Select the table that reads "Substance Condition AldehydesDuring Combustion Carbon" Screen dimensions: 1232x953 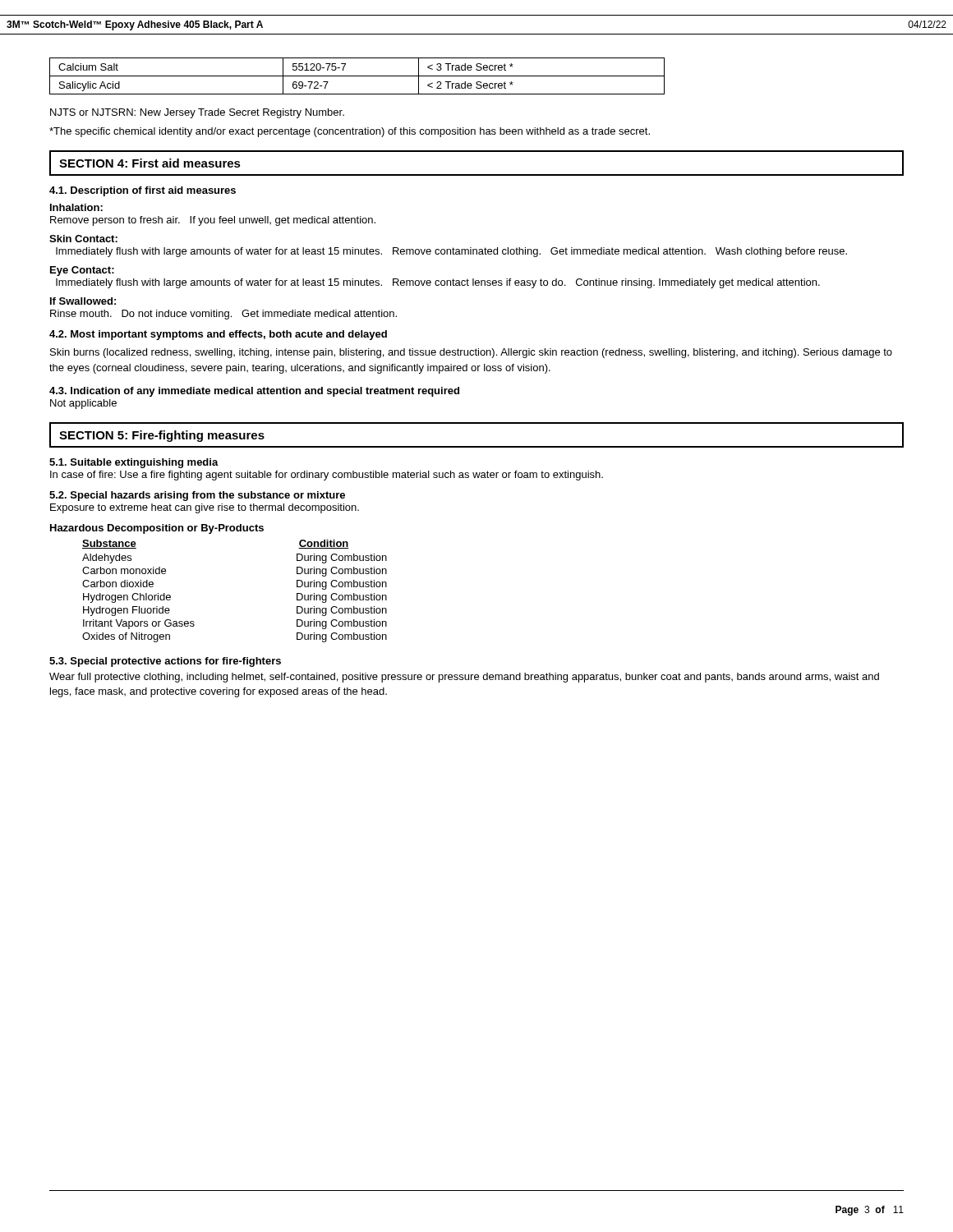[x=493, y=589]
